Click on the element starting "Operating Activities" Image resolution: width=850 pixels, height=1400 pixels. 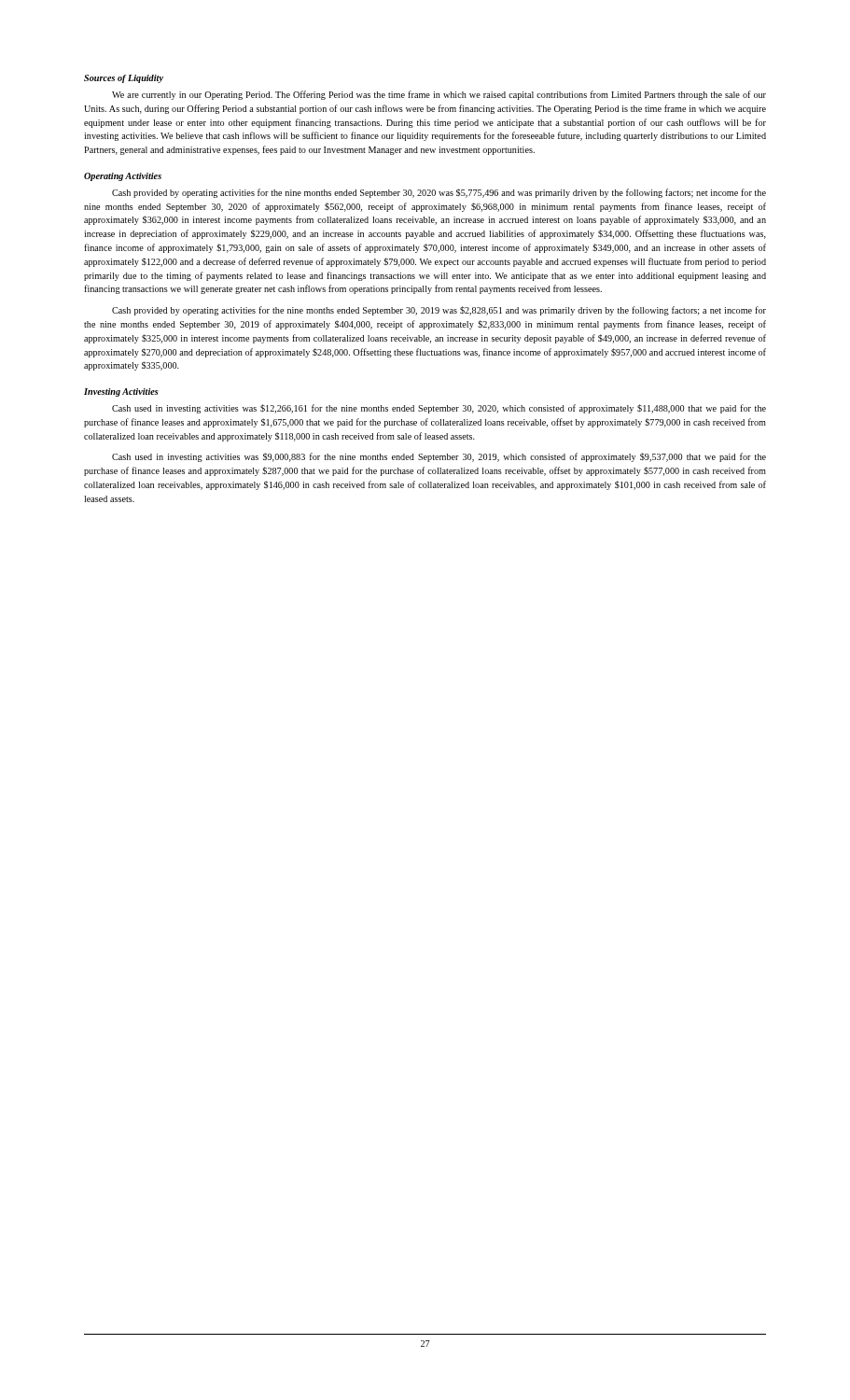coord(123,176)
